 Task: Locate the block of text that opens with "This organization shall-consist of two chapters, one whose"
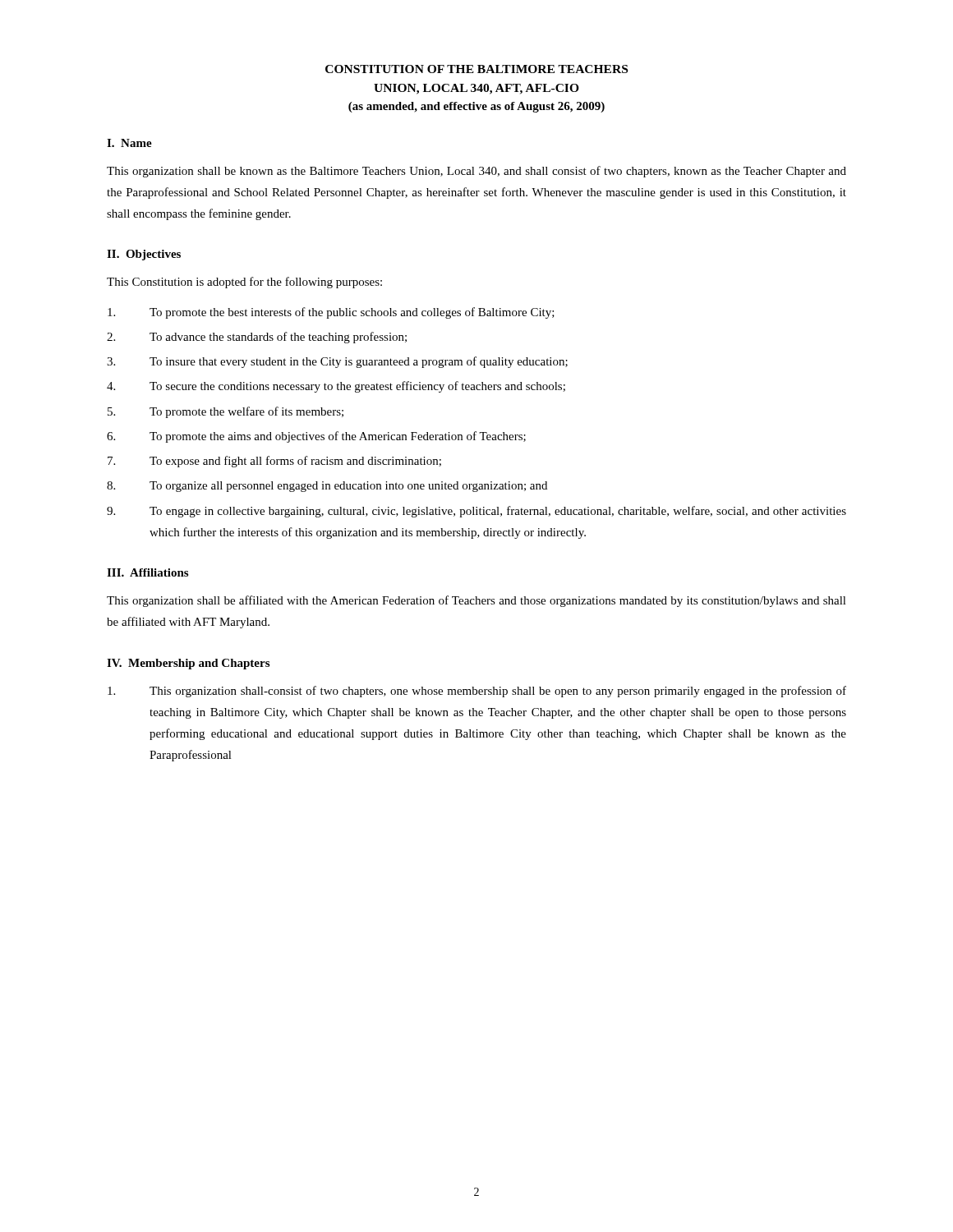[x=476, y=723]
